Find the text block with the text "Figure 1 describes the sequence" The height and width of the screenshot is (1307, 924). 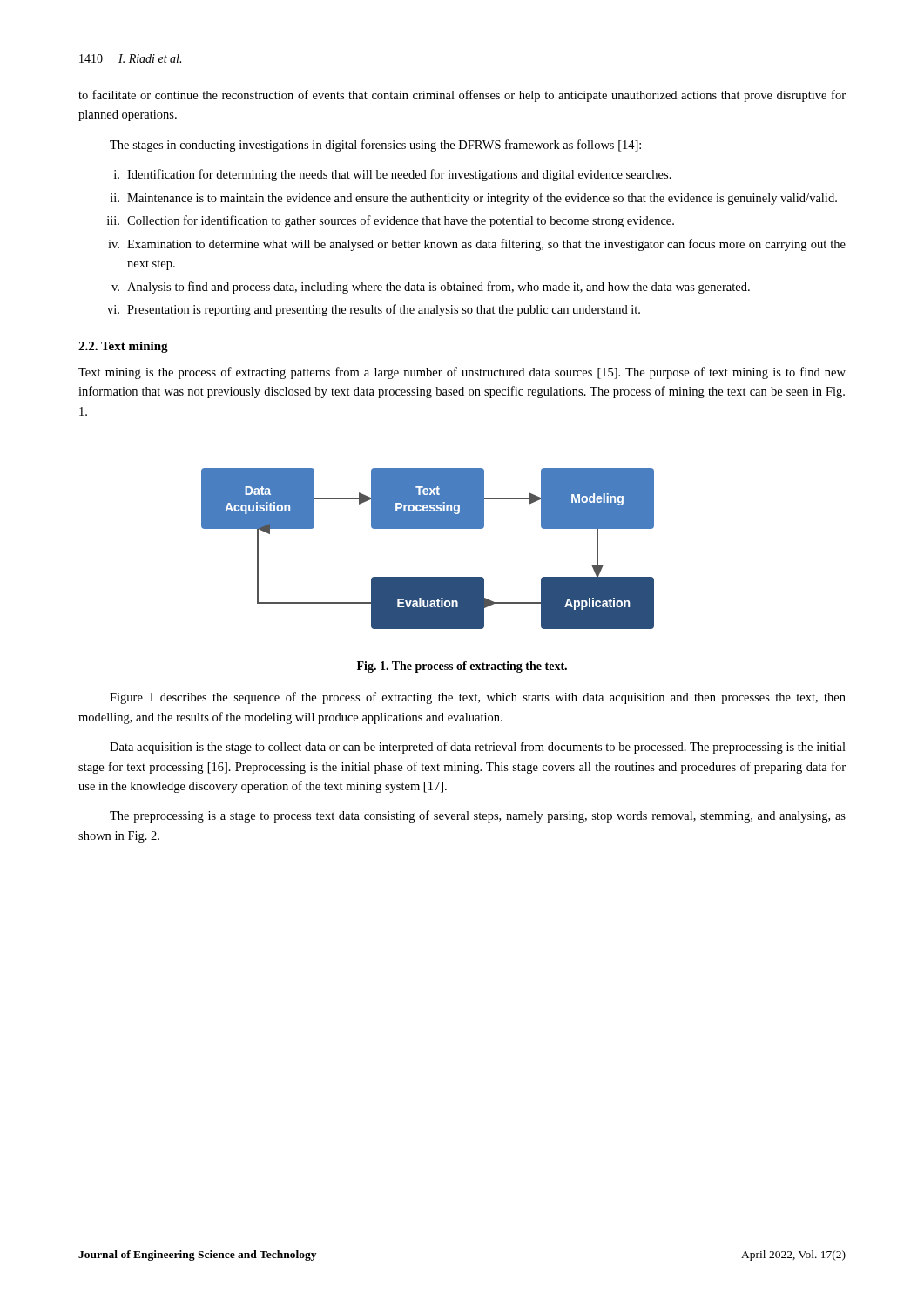[x=462, y=707]
